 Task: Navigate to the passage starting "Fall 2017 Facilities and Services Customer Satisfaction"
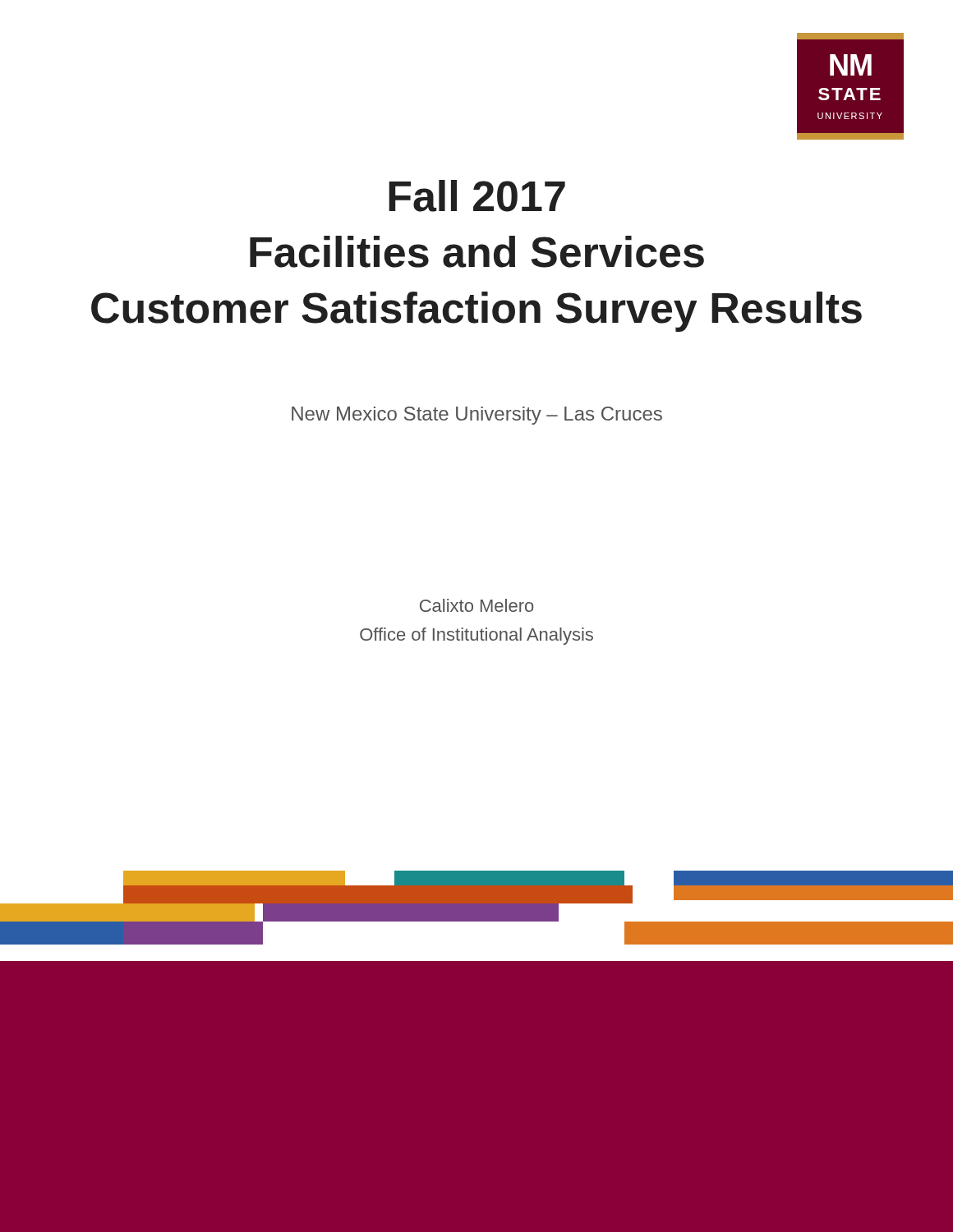coord(476,253)
